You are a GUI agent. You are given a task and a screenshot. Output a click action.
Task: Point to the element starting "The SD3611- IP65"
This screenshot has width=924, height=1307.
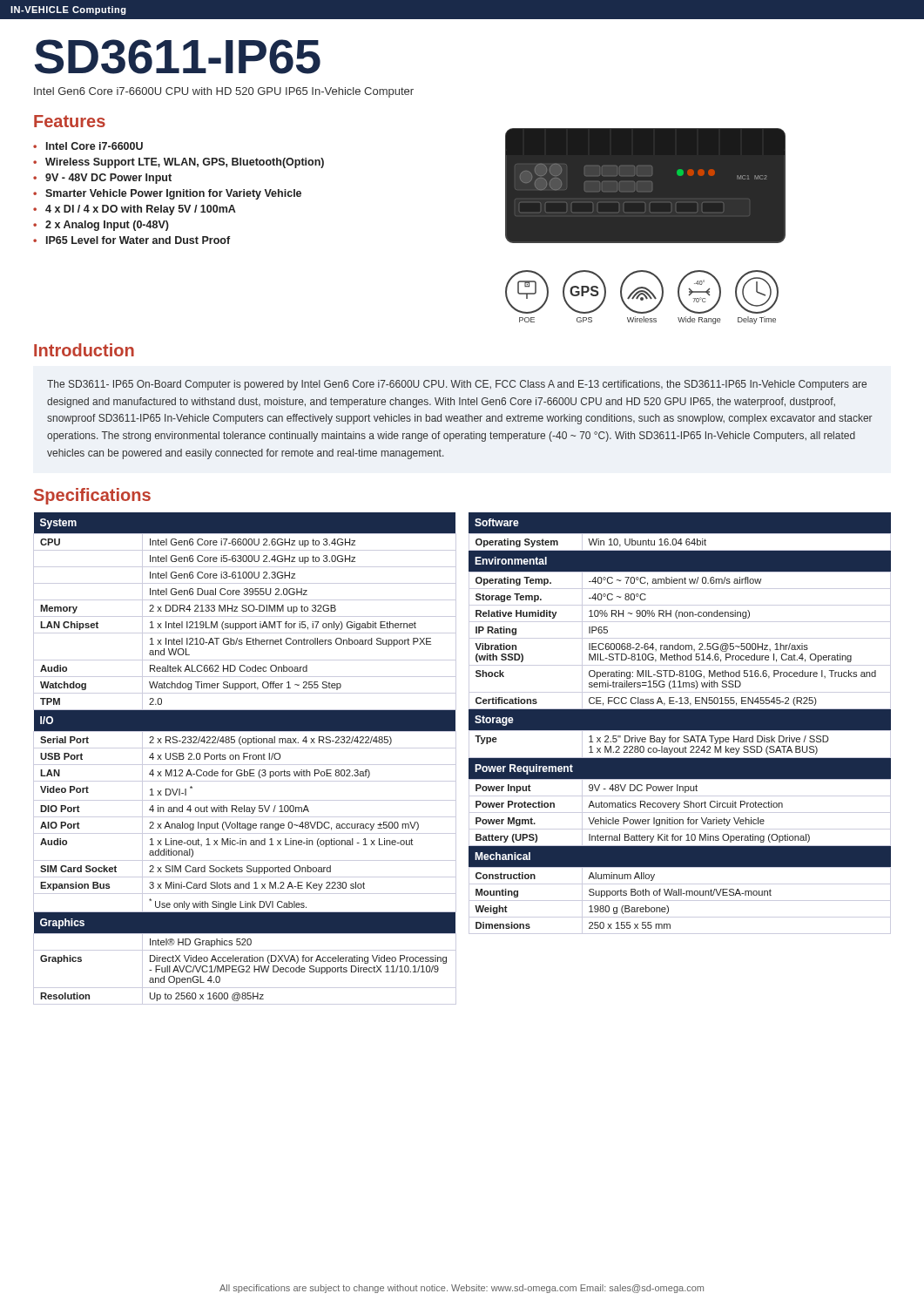tap(460, 419)
